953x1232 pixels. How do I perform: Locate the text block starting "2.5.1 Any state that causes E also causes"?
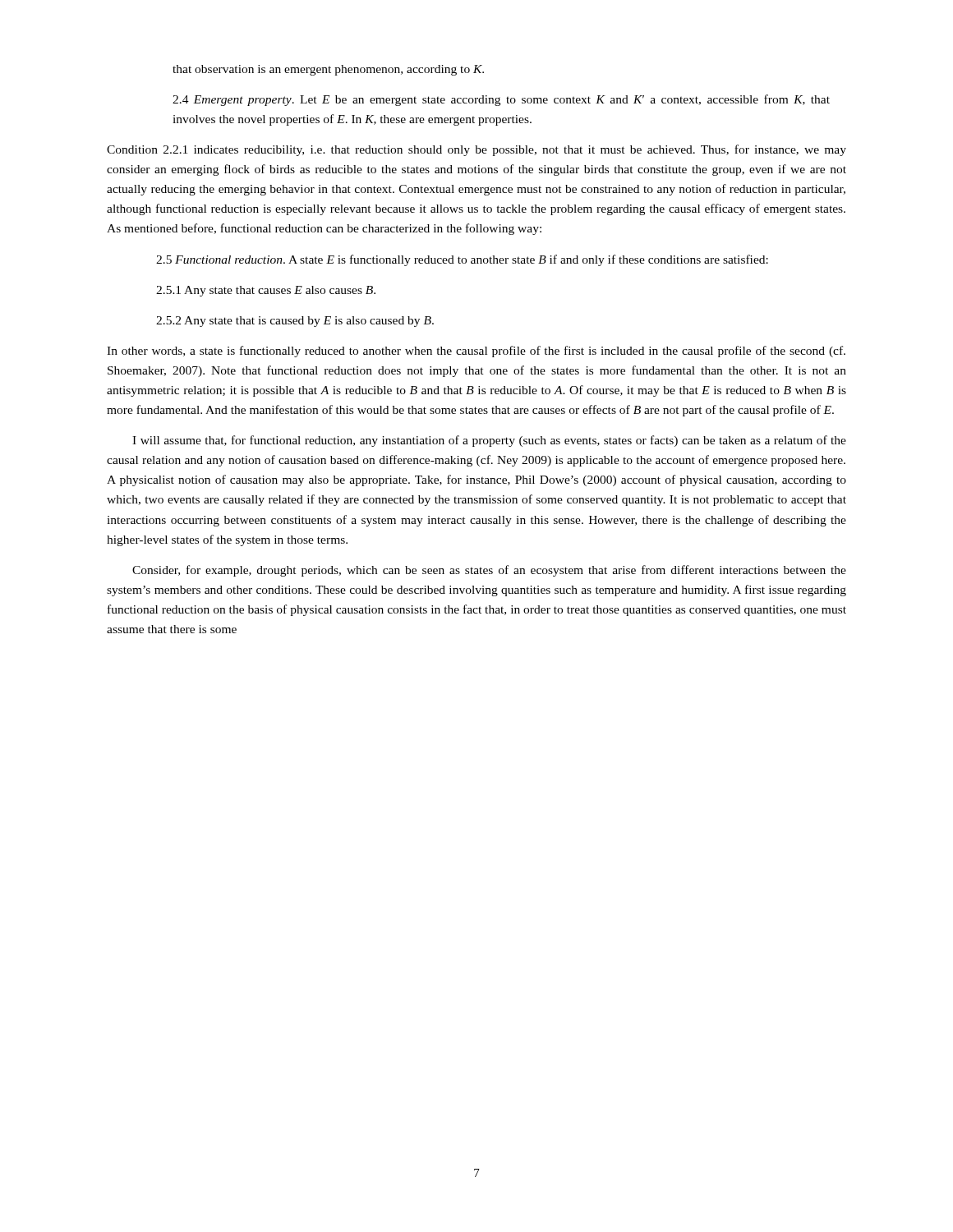point(266,291)
